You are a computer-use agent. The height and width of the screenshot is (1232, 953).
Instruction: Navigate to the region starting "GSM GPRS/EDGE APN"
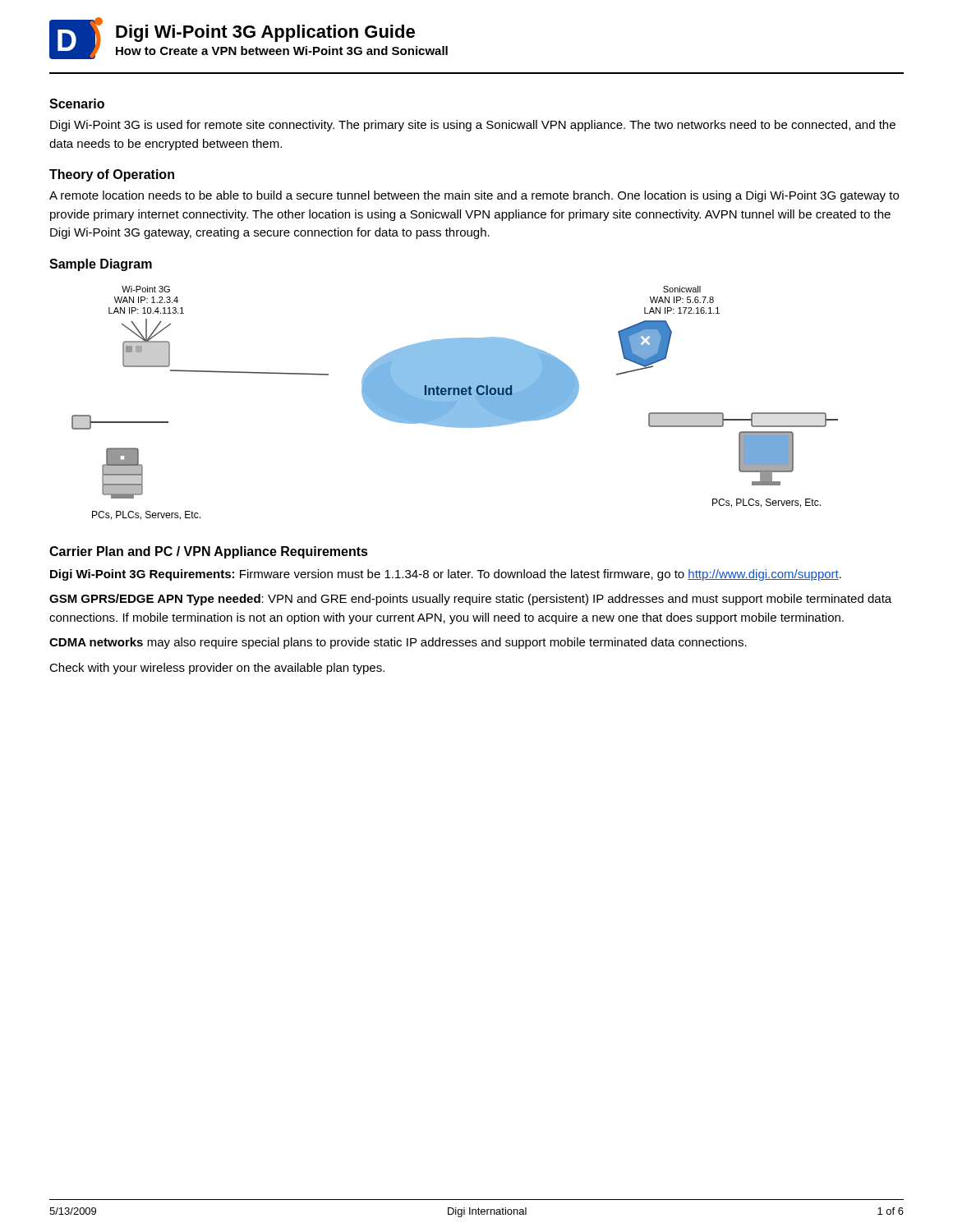[x=470, y=608]
